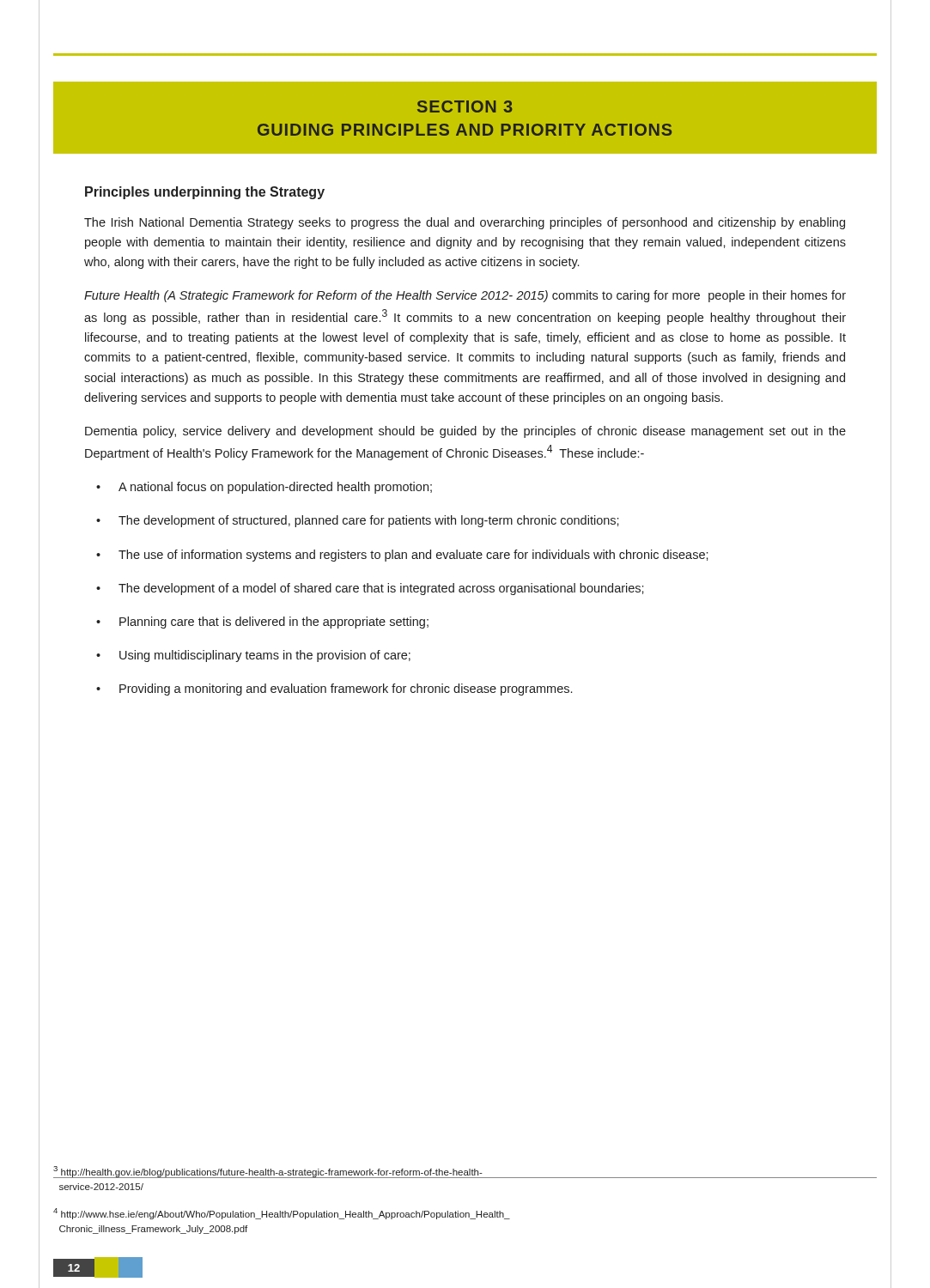Screen dimensions: 1288x930
Task: Click on the footnote that reads "4 http://www.hse.ie/eng/About/Who/Population_Health/Population_Health_Approach/Population_Health_ Chronic_illness_Framework_July_2008.pdf"
Action: pos(465,1220)
